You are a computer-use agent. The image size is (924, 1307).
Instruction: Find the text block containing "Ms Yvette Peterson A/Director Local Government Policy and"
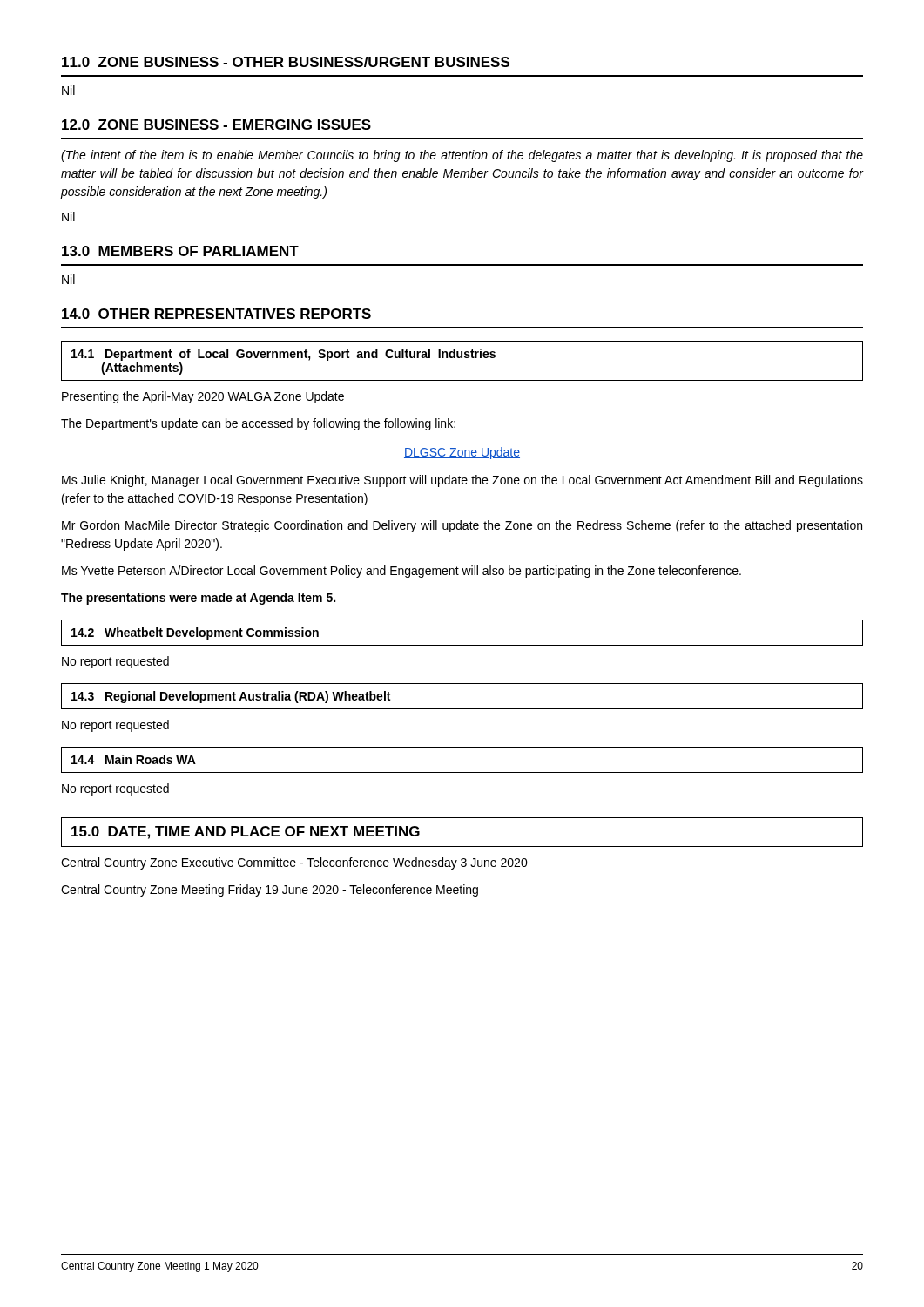(401, 571)
